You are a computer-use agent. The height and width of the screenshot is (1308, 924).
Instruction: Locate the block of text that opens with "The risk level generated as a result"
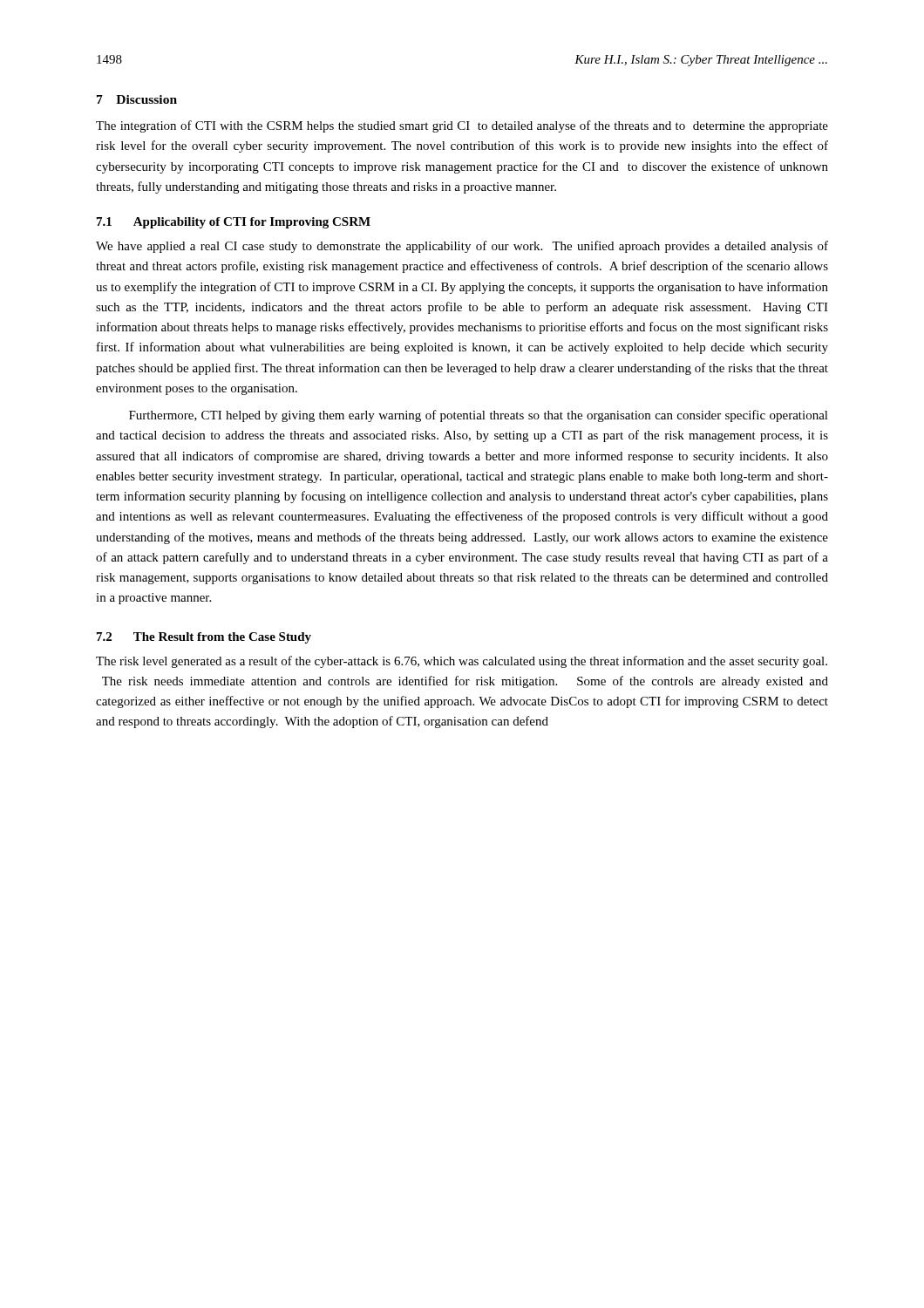point(462,691)
